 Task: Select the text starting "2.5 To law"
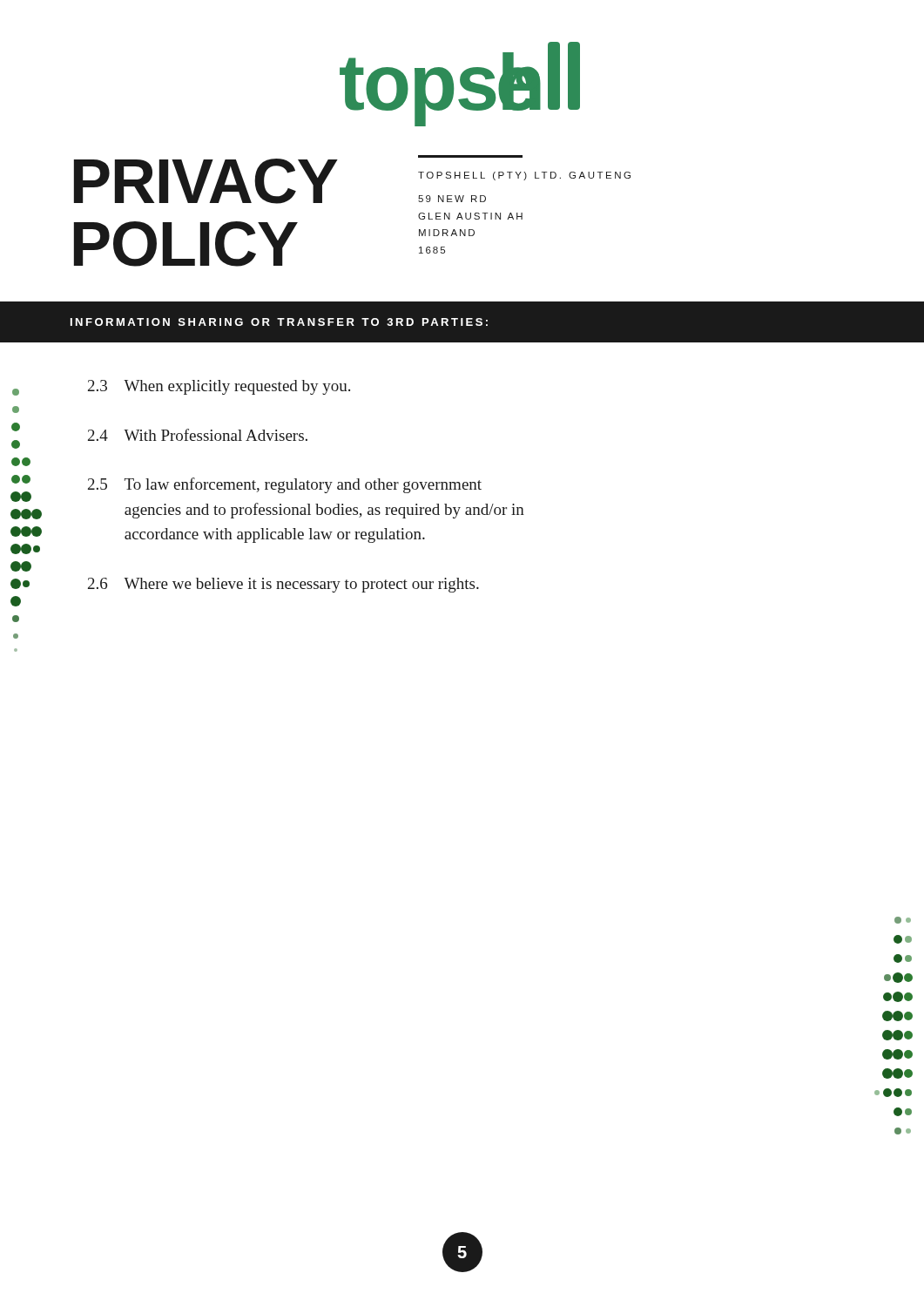pyautogui.click(x=306, y=509)
